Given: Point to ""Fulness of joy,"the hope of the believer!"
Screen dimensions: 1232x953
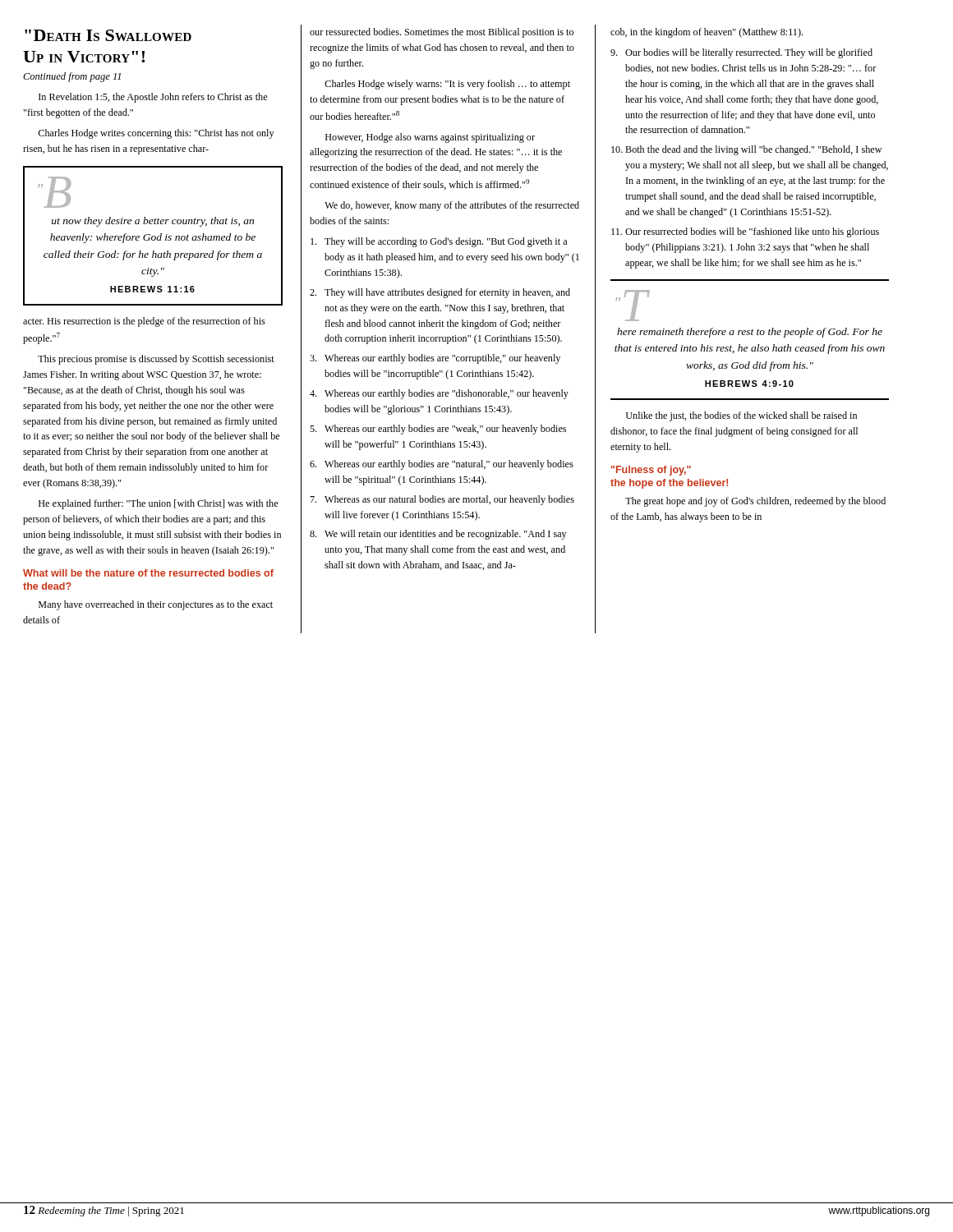Looking at the screenshot, I should click(651, 471).
